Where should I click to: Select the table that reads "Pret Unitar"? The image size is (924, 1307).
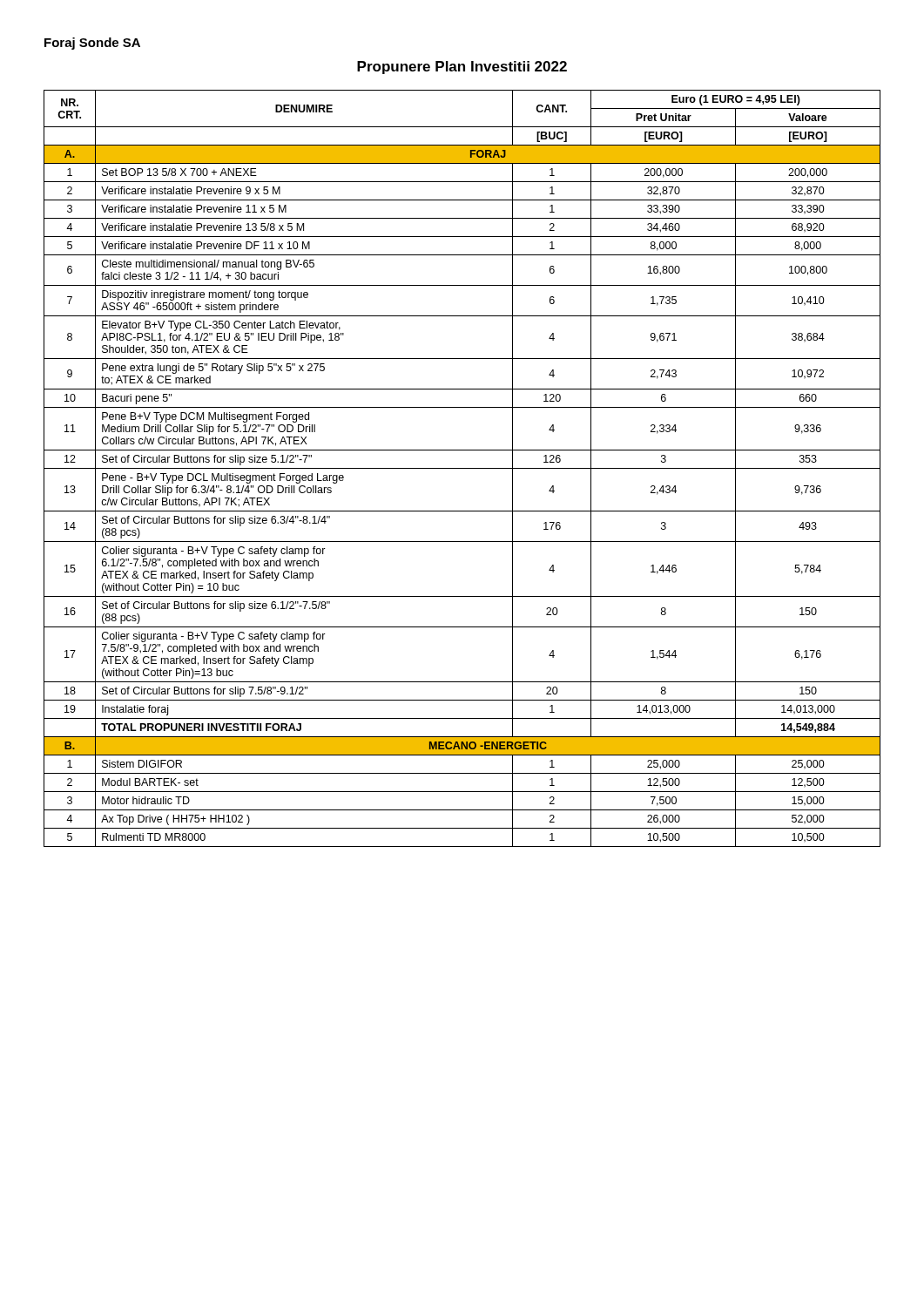coord(462,468)
